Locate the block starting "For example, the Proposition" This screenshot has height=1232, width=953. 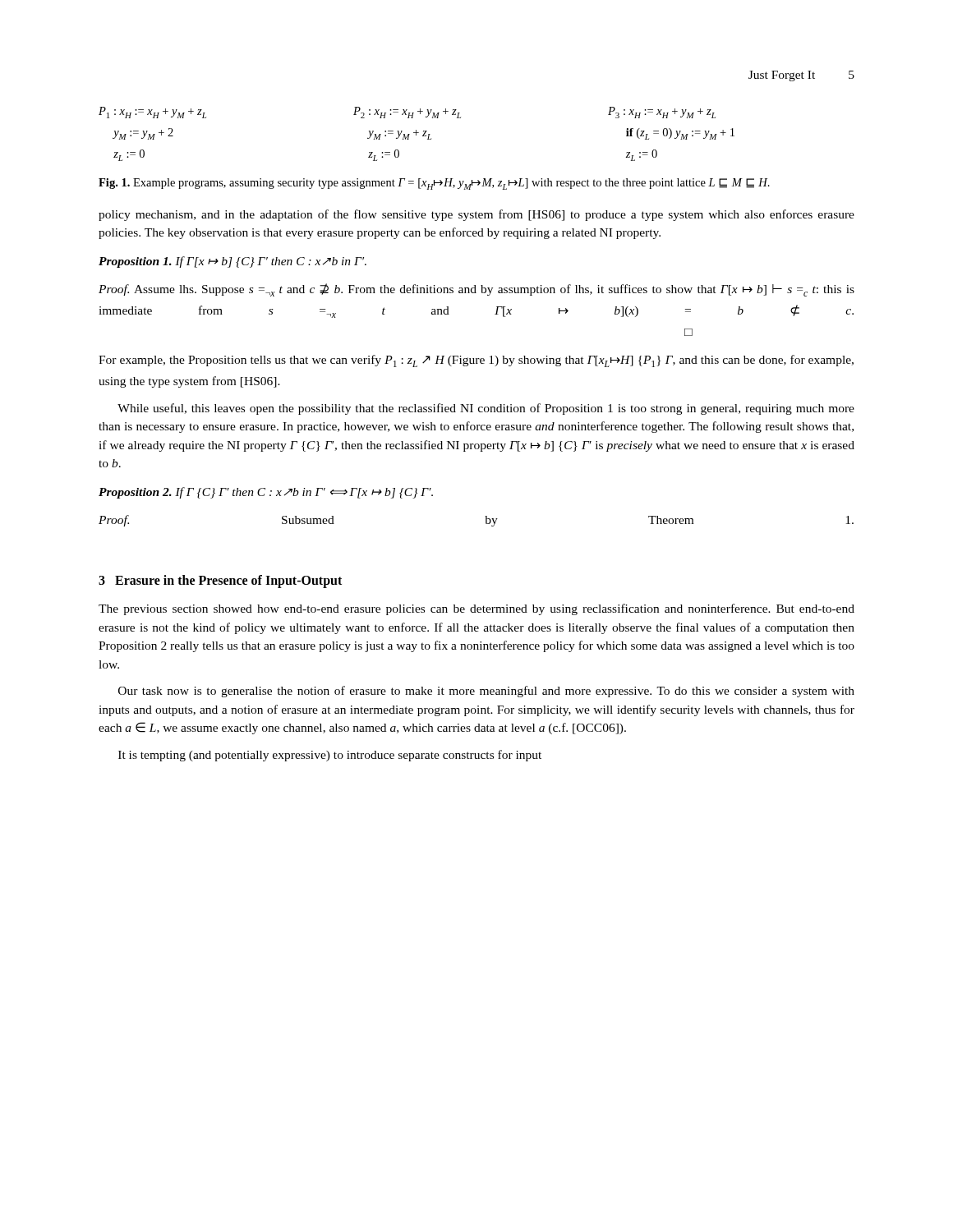coord(476,371)
